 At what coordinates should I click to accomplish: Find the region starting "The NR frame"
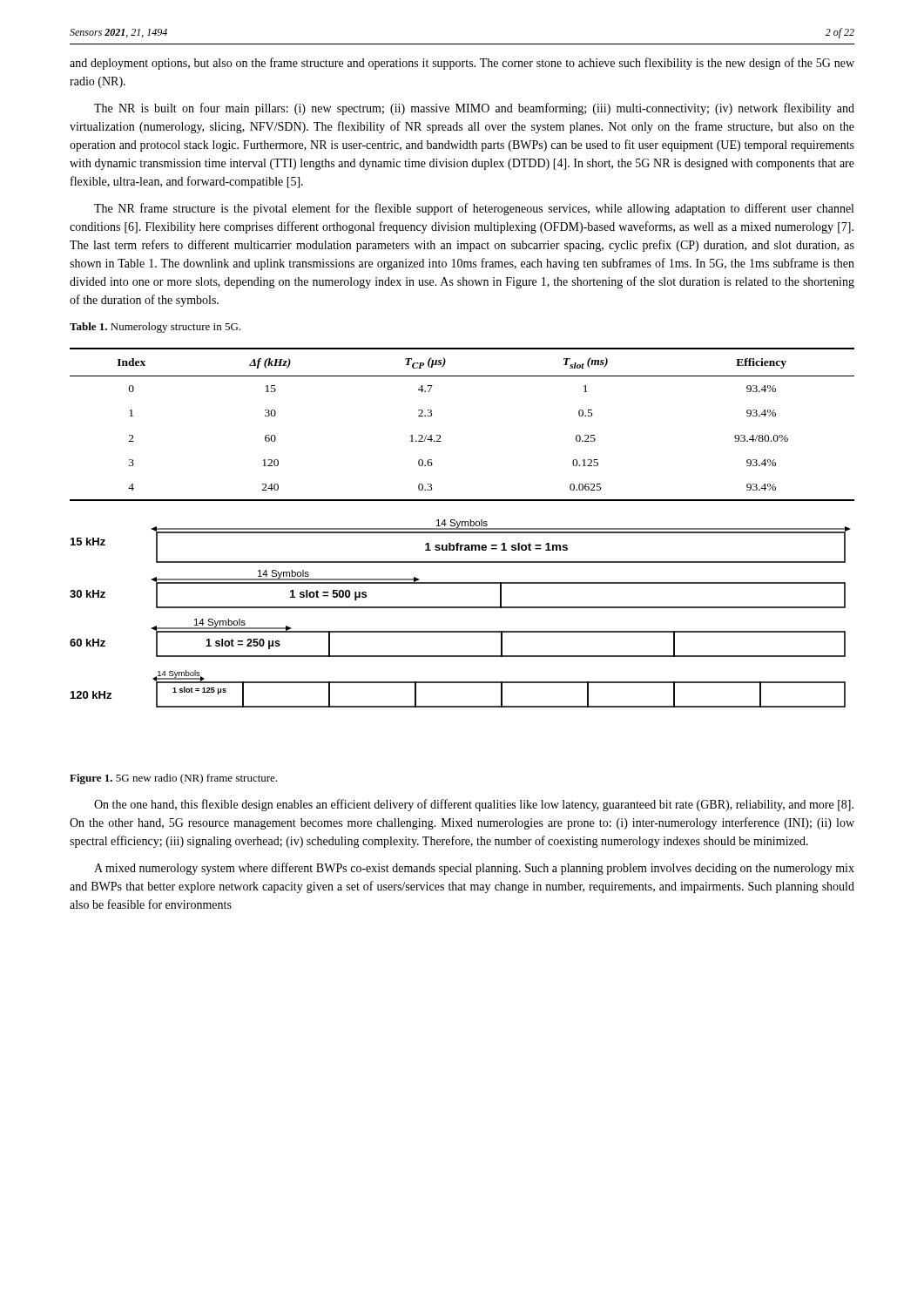point(462,254)
